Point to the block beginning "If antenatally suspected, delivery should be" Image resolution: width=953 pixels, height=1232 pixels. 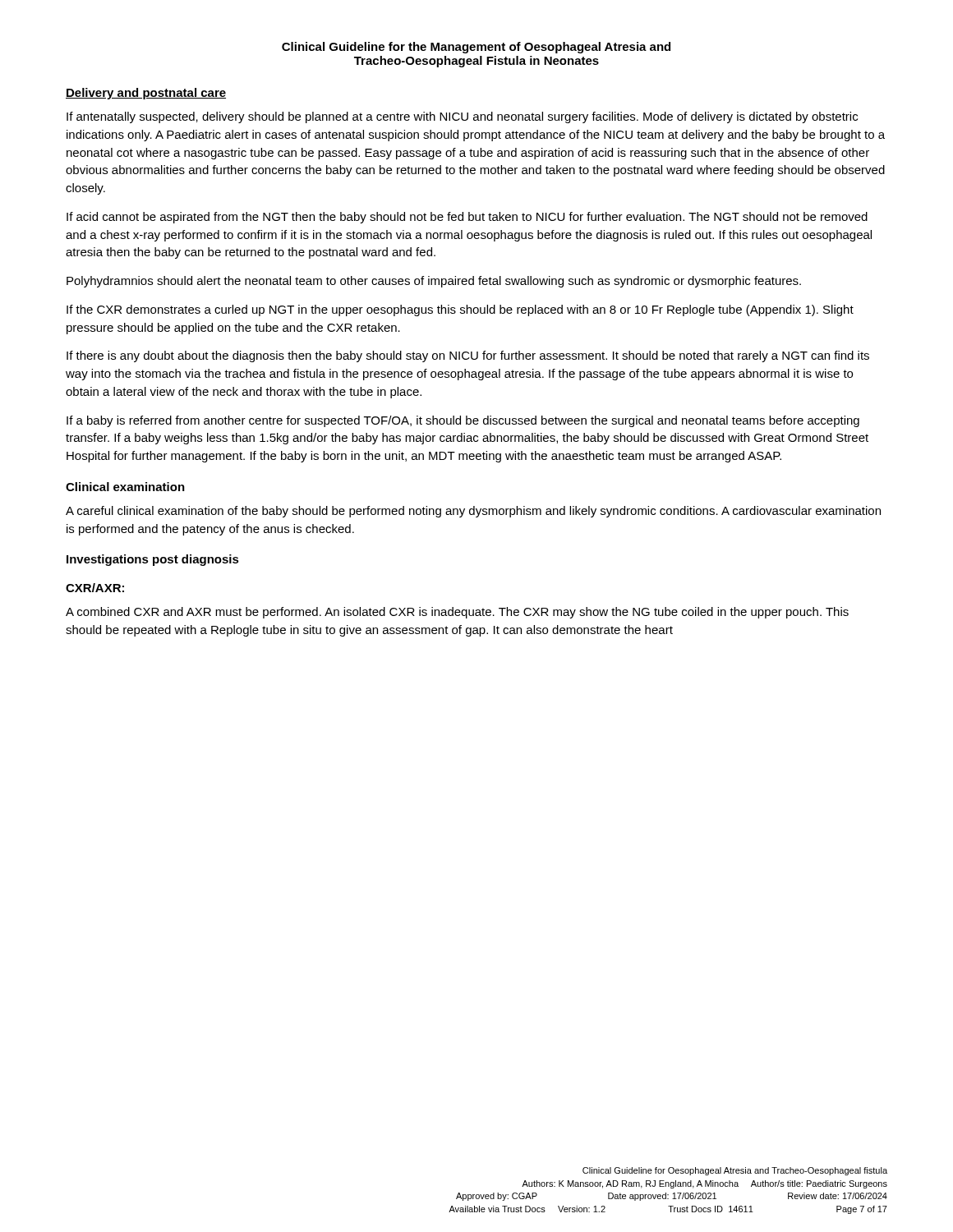tap(475, 152)
